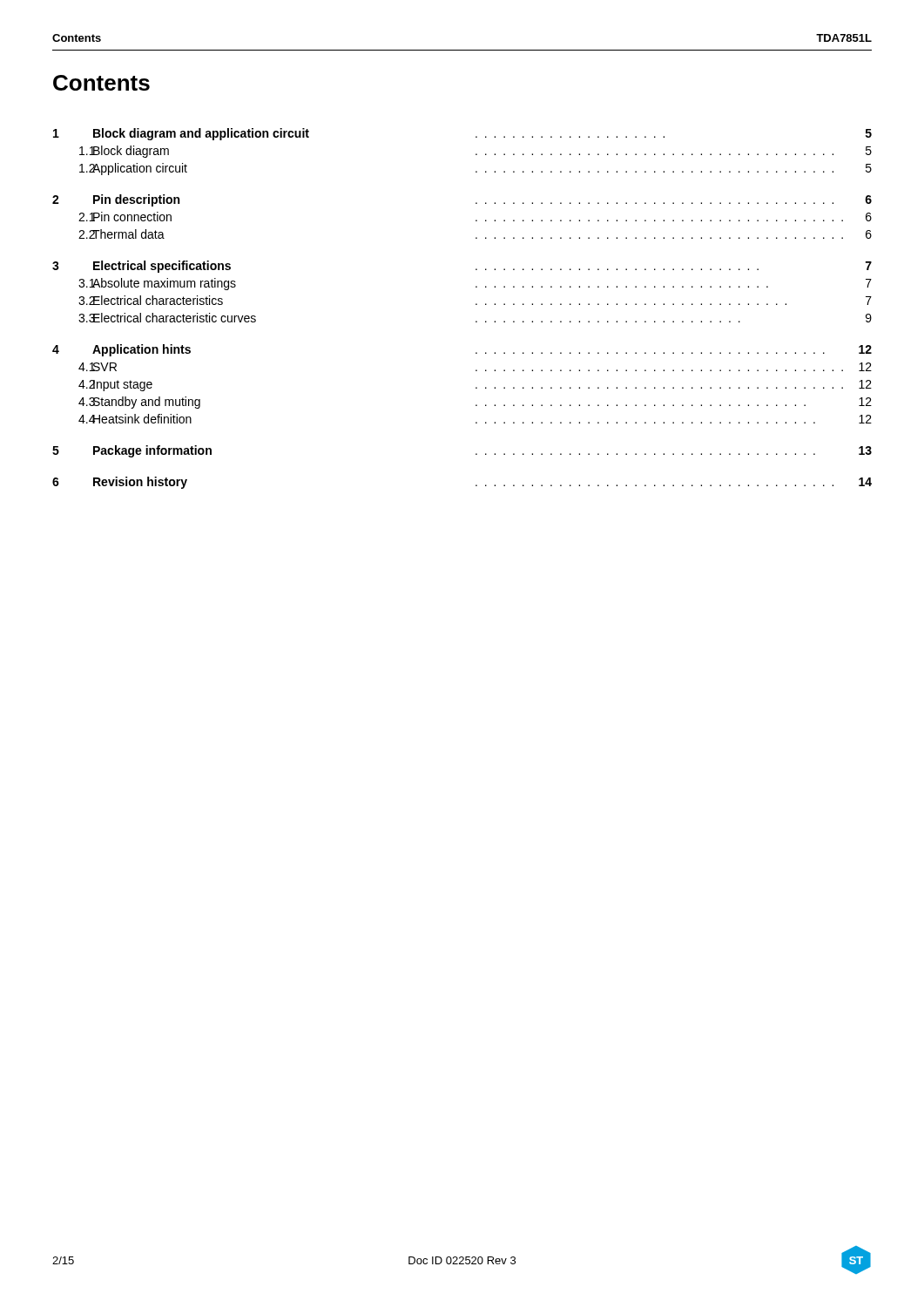This screenshot has height=1307, width=924.
Task: Locate the text block starting "2.2 Thermal data ."
Action: (x=475, y=234)
